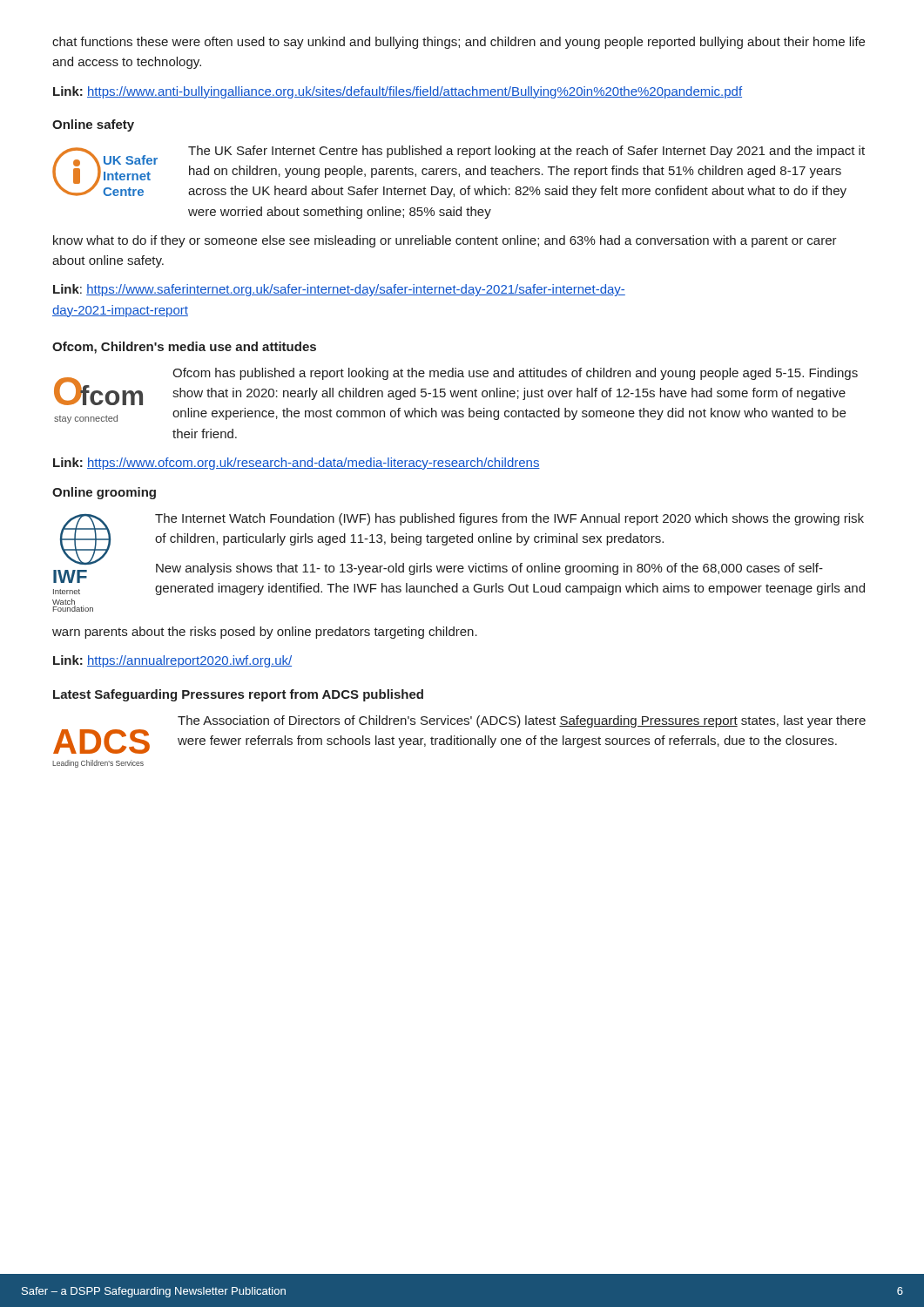The width and height of the screenshot is (924, 1307).
Task: Select the text block starting "know what to"
Action: point(444,250)
